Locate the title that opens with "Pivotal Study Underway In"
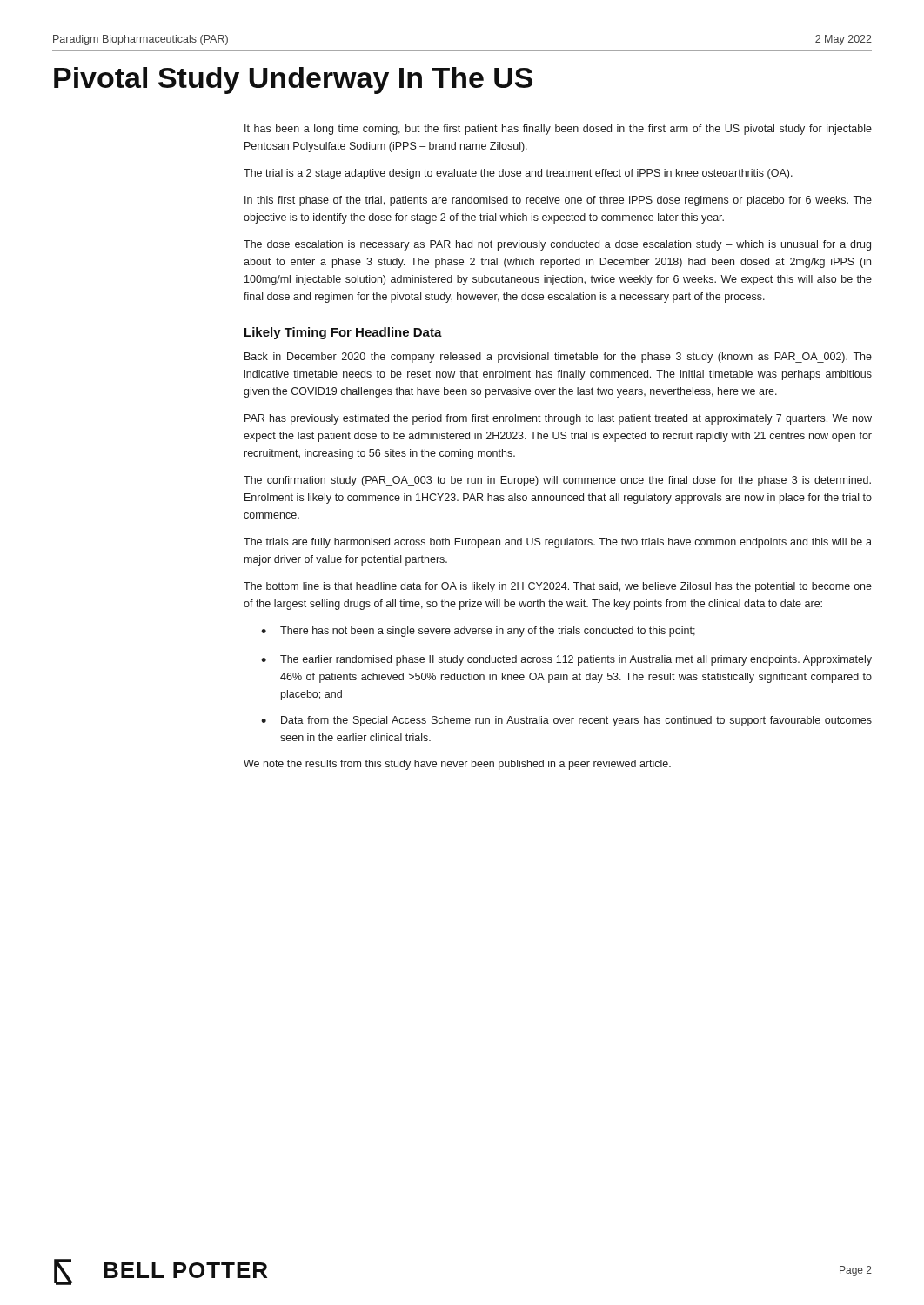924x1305 pixels. [293, 77]
